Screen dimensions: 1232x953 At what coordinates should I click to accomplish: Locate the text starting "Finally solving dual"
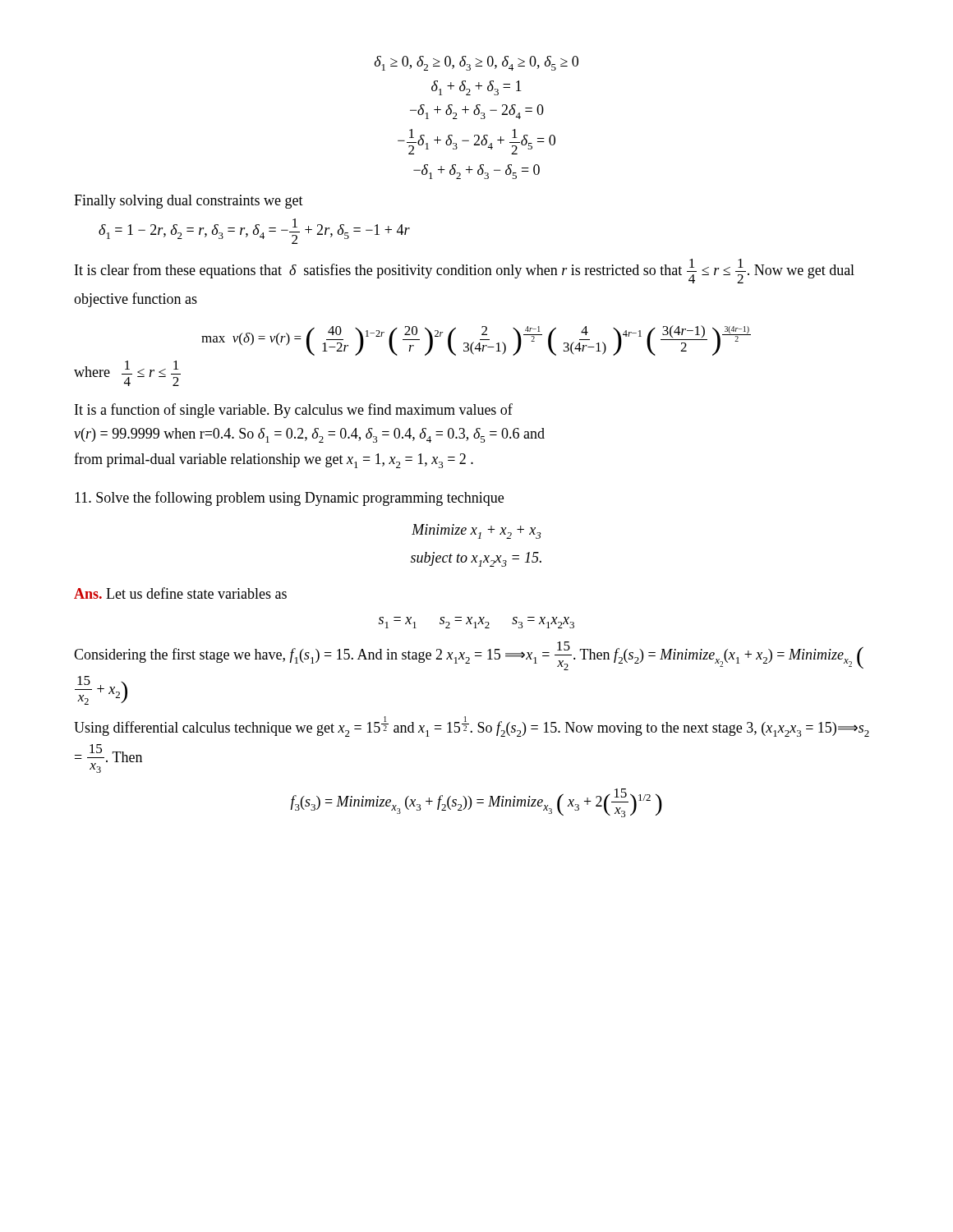[188, 200]
